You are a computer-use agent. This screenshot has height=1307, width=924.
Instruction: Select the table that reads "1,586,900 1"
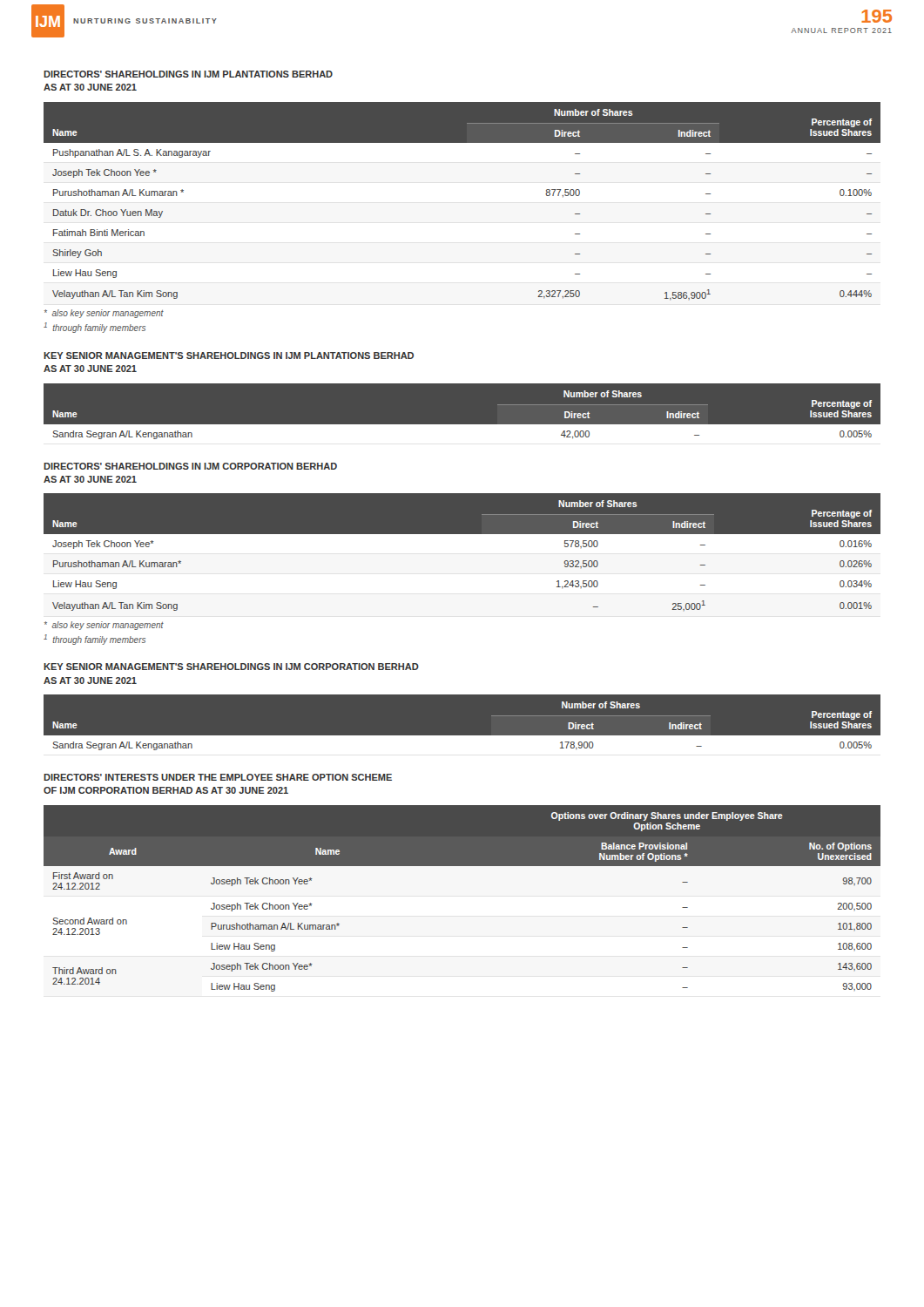point(462,204)
